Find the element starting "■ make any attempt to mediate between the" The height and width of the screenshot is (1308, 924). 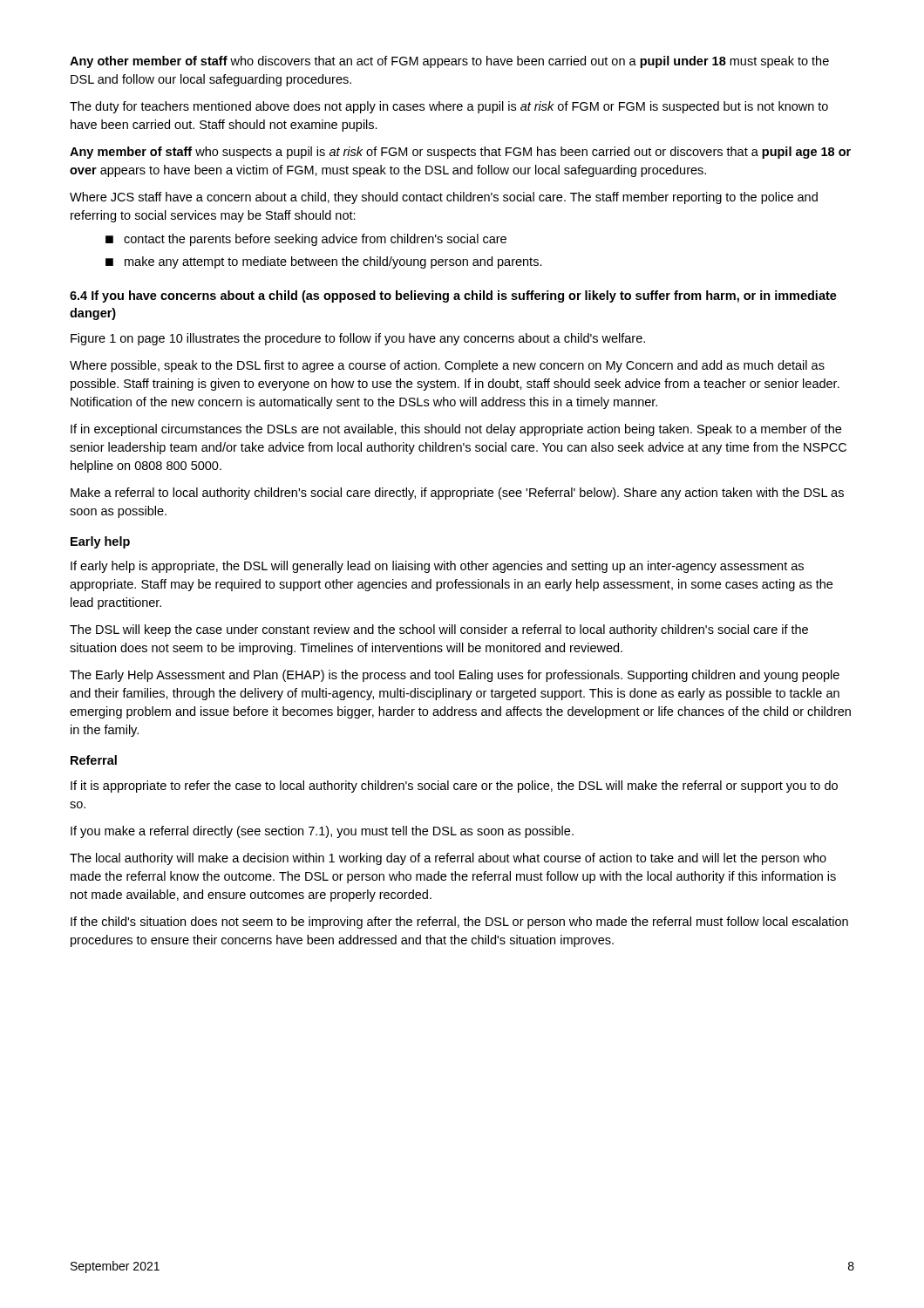click(324, 262)
